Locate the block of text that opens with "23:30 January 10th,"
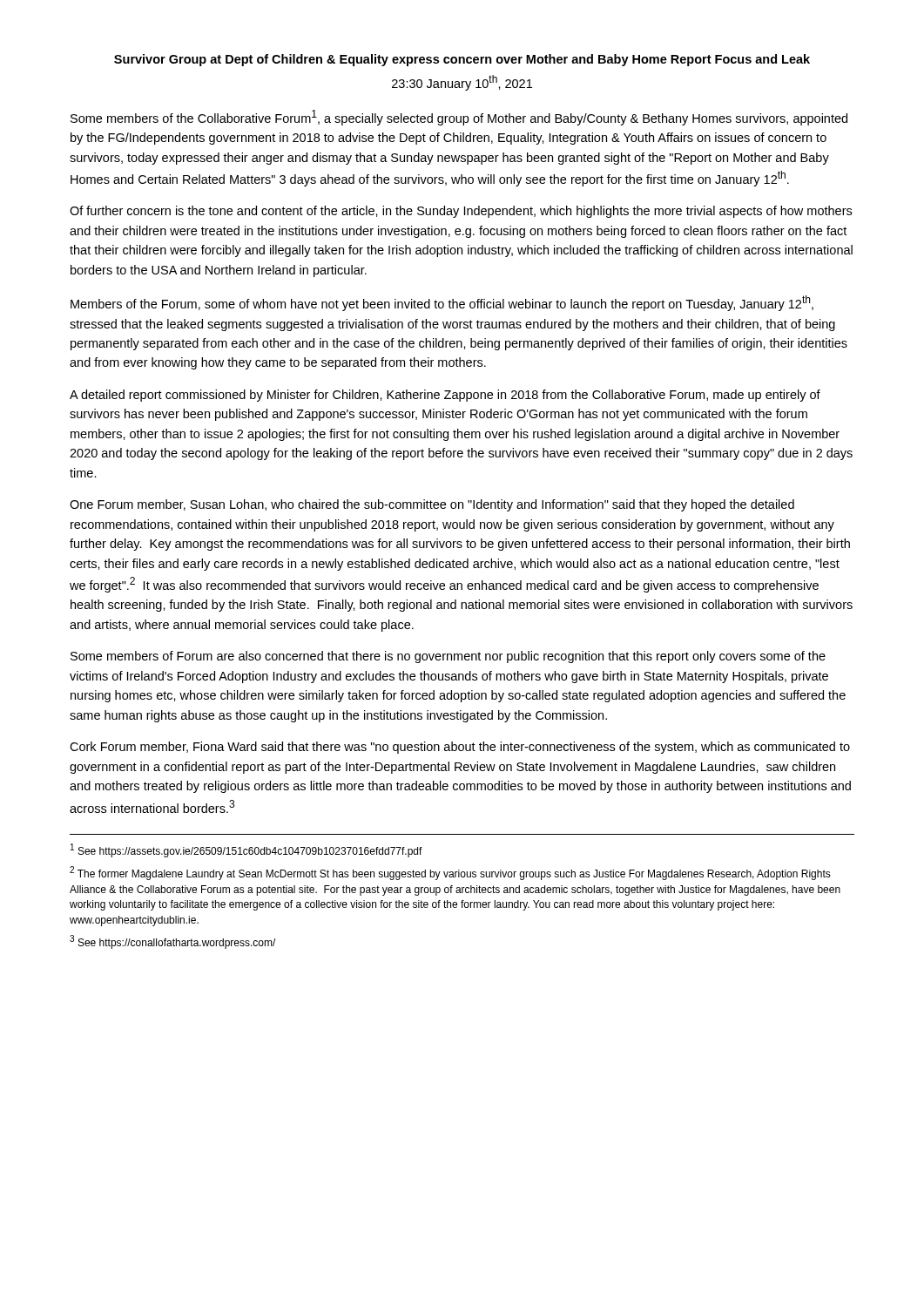This screenshot has width=924, height=1307. pos(462,82)
